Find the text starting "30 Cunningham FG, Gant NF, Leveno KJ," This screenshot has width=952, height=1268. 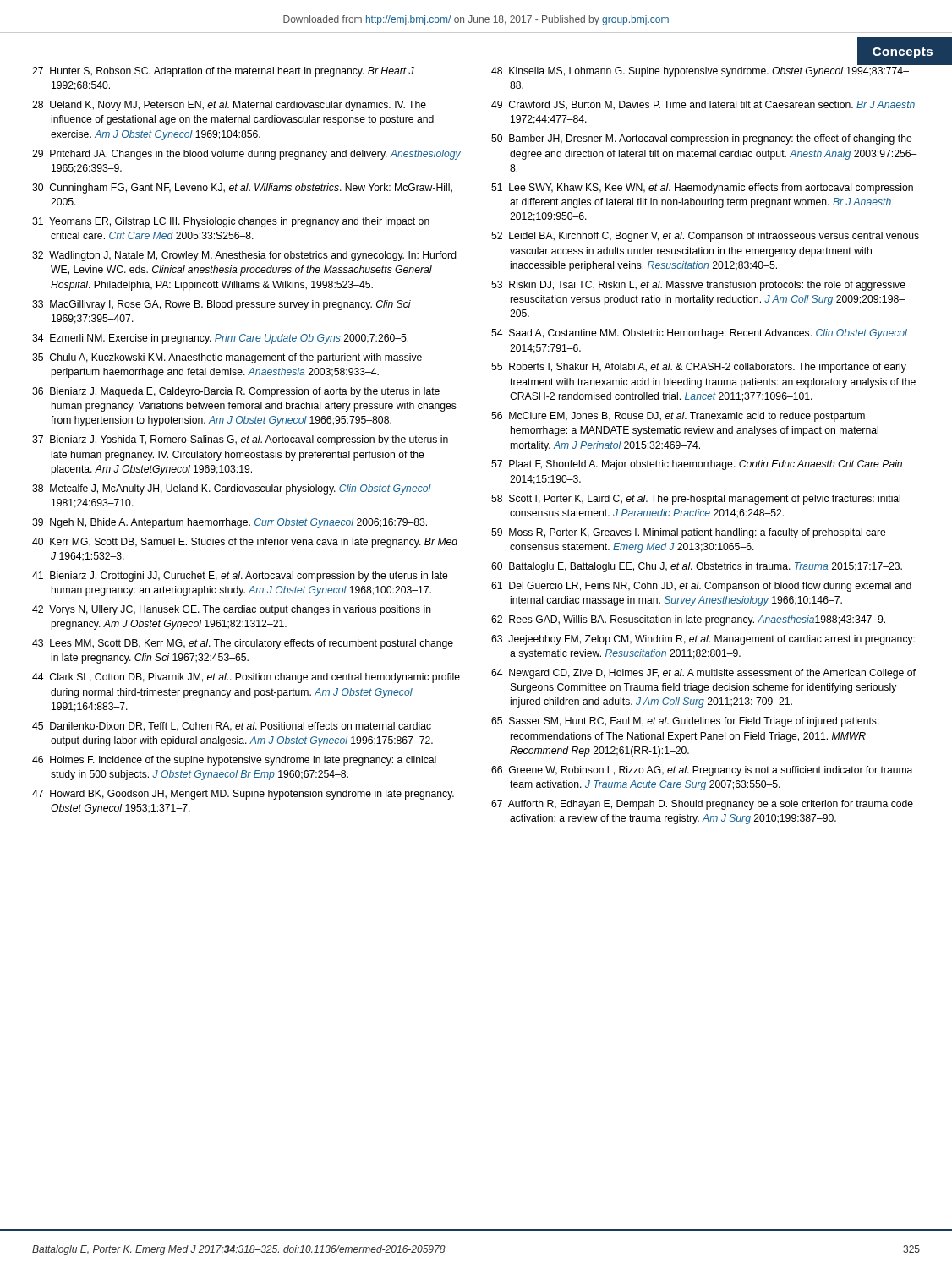[243, 195]
